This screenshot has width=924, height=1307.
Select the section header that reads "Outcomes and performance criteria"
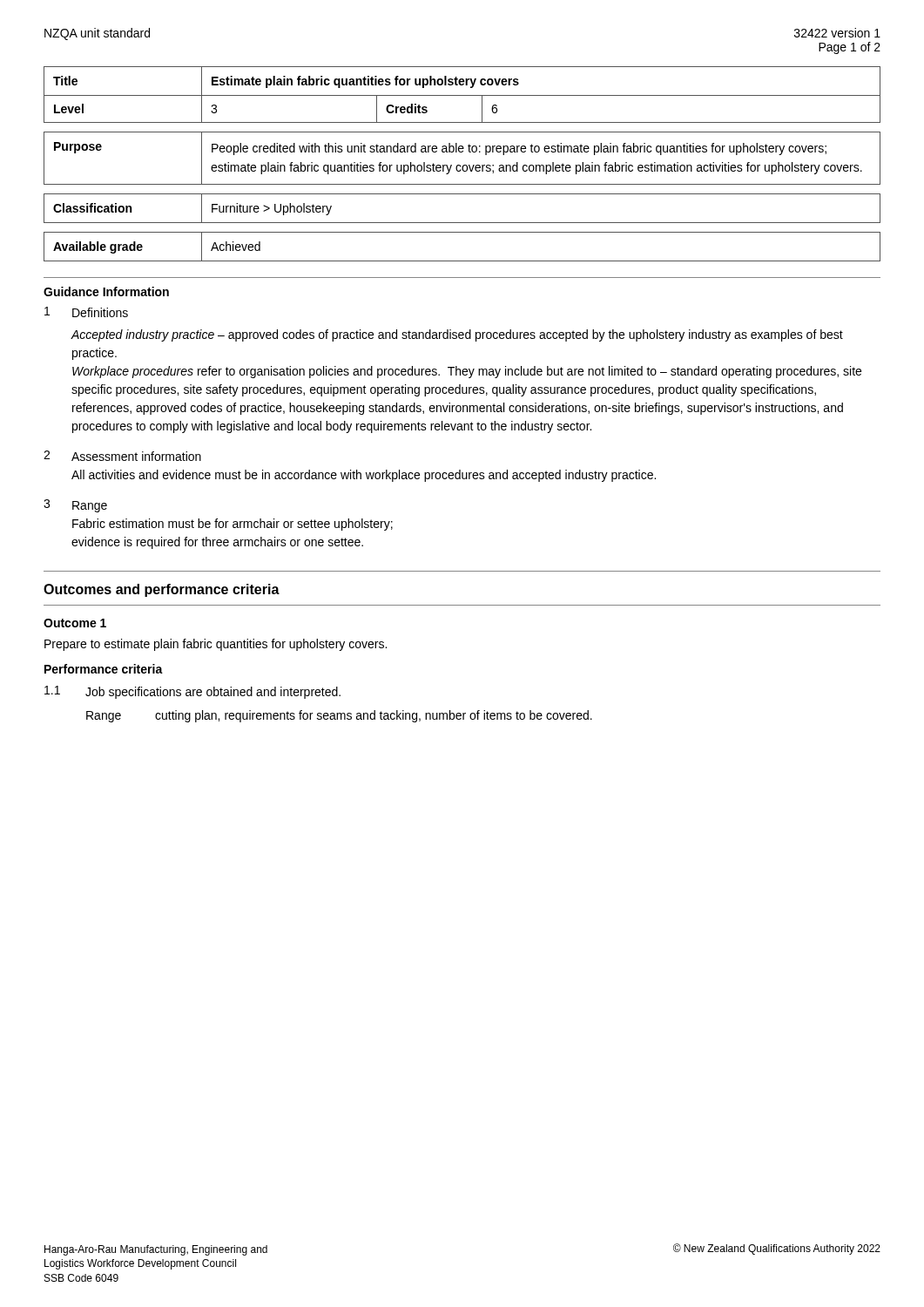pos(161,590)
